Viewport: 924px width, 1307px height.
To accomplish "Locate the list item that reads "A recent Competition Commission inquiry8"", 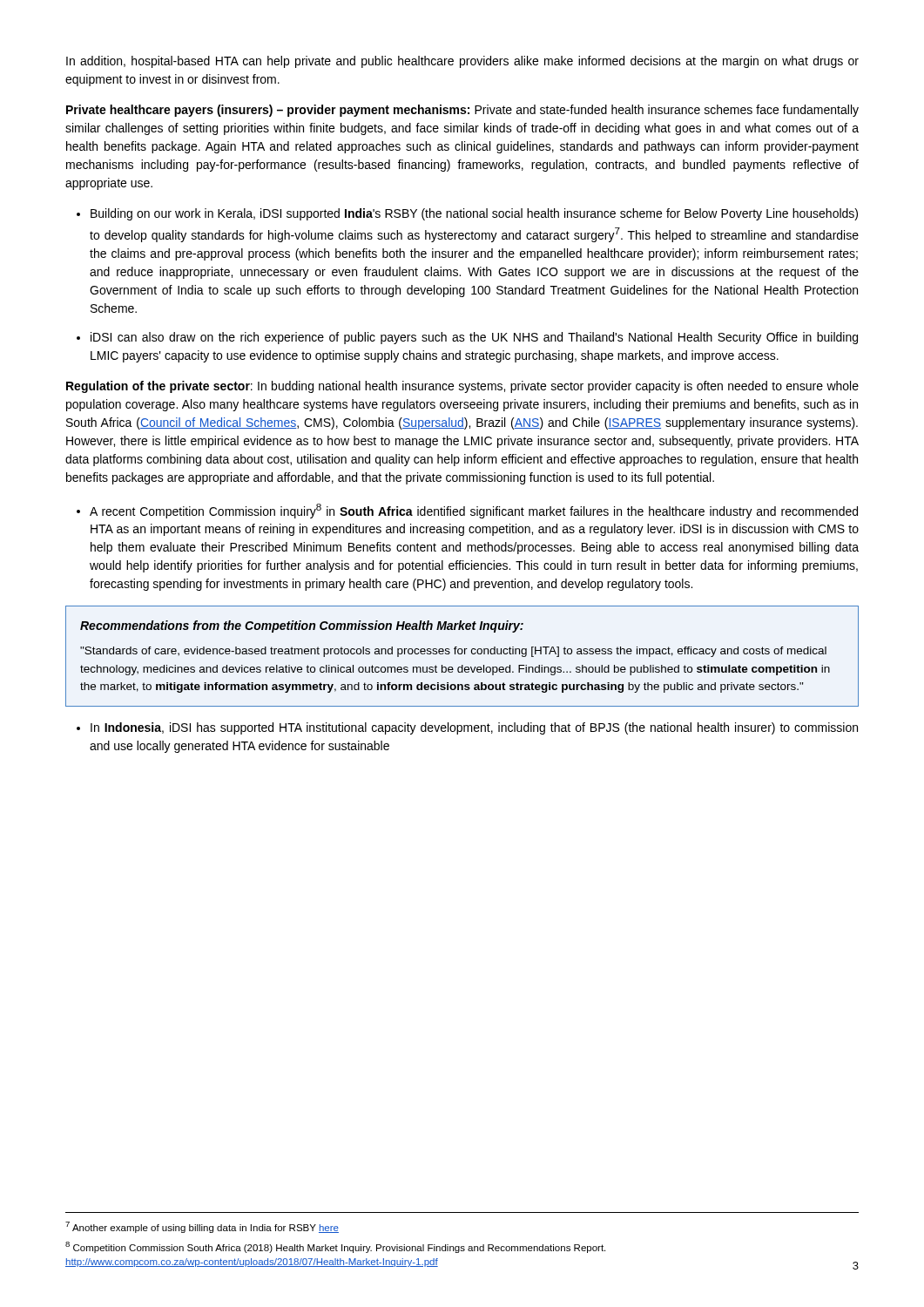I will pyautogui.click(x=474, y=546).
